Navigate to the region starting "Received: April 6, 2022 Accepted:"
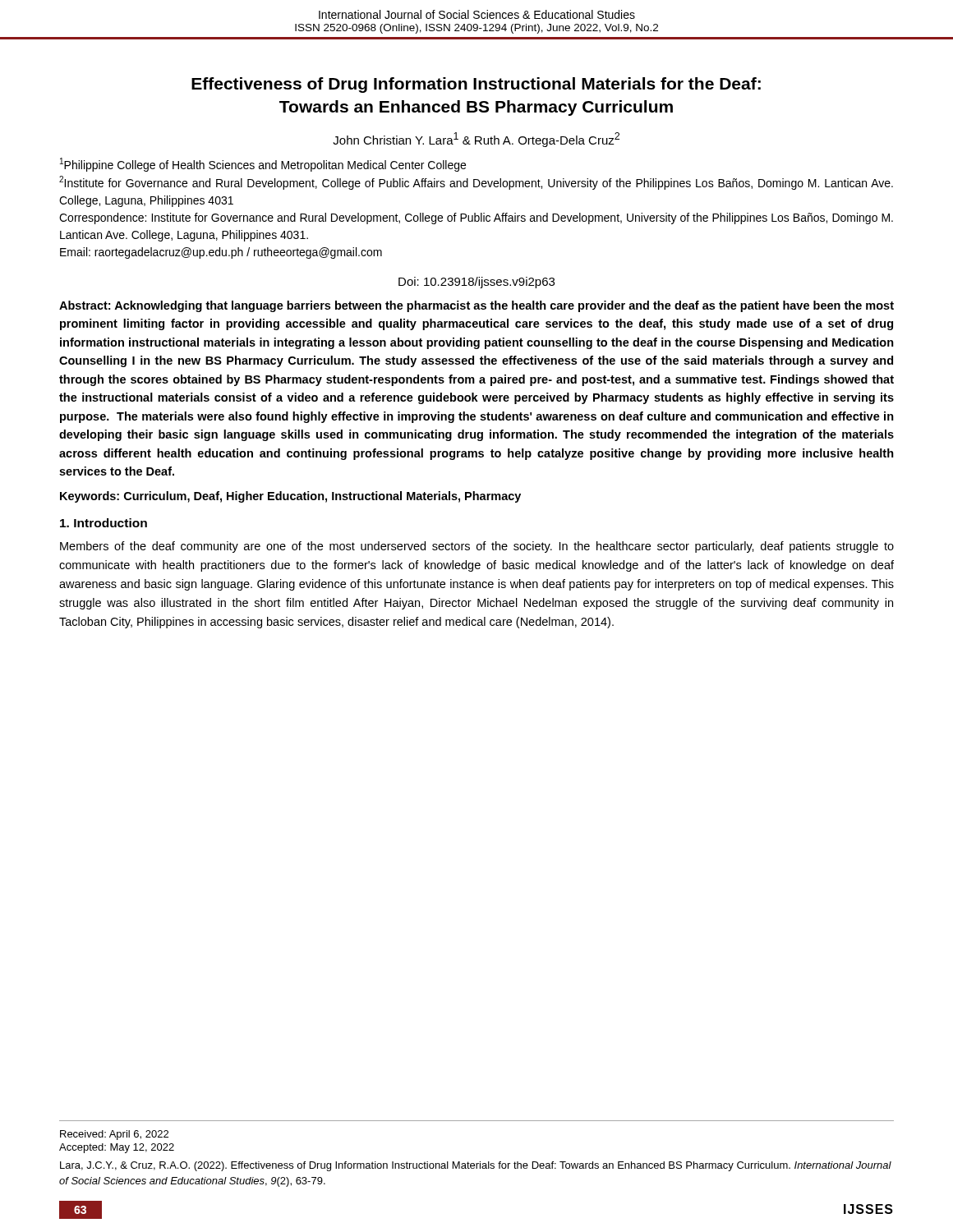This screenshot has height=1232, width=953. tap(476, 1159)
